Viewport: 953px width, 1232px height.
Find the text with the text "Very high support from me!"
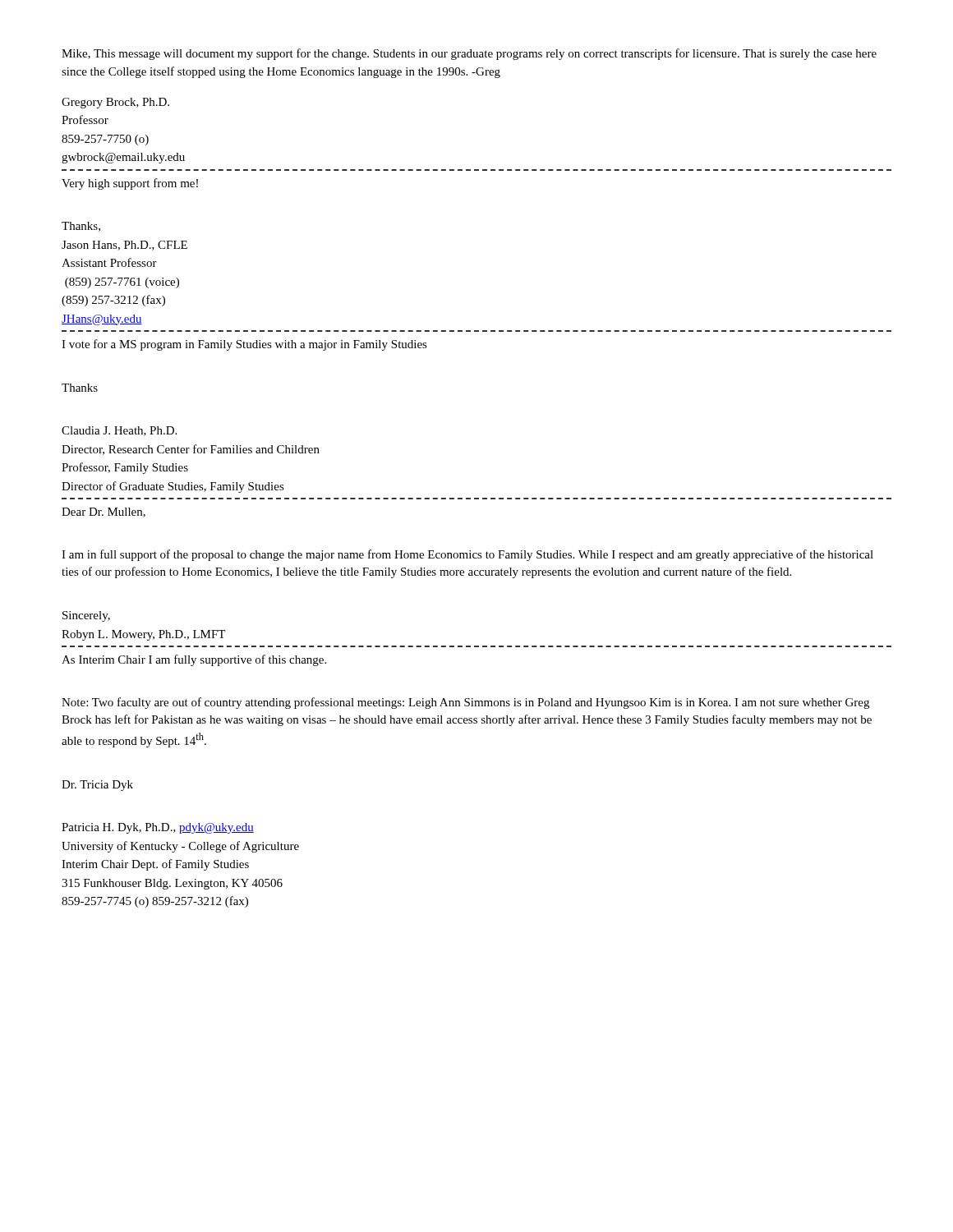point(130,183)
